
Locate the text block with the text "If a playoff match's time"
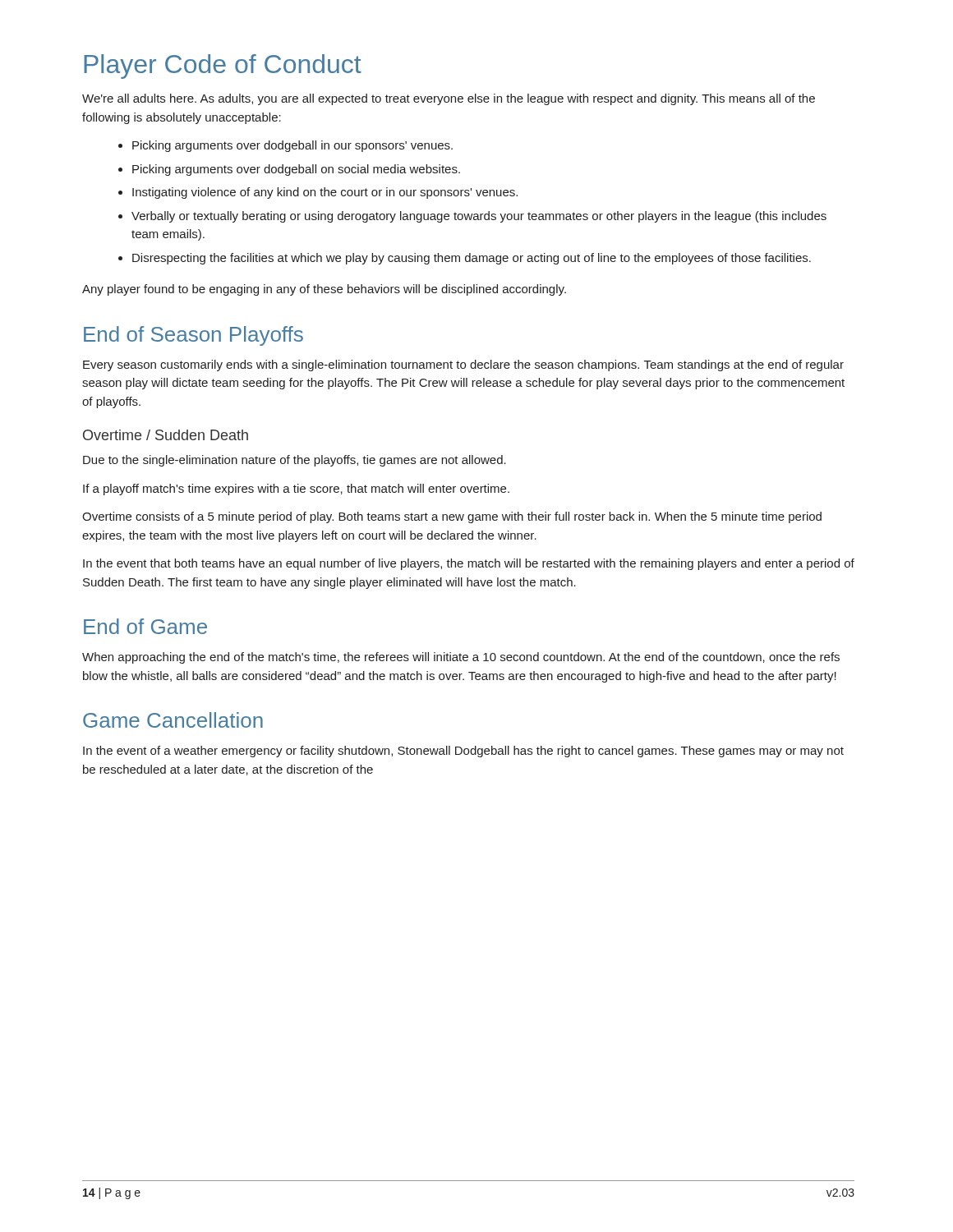(x=468, y=488)
